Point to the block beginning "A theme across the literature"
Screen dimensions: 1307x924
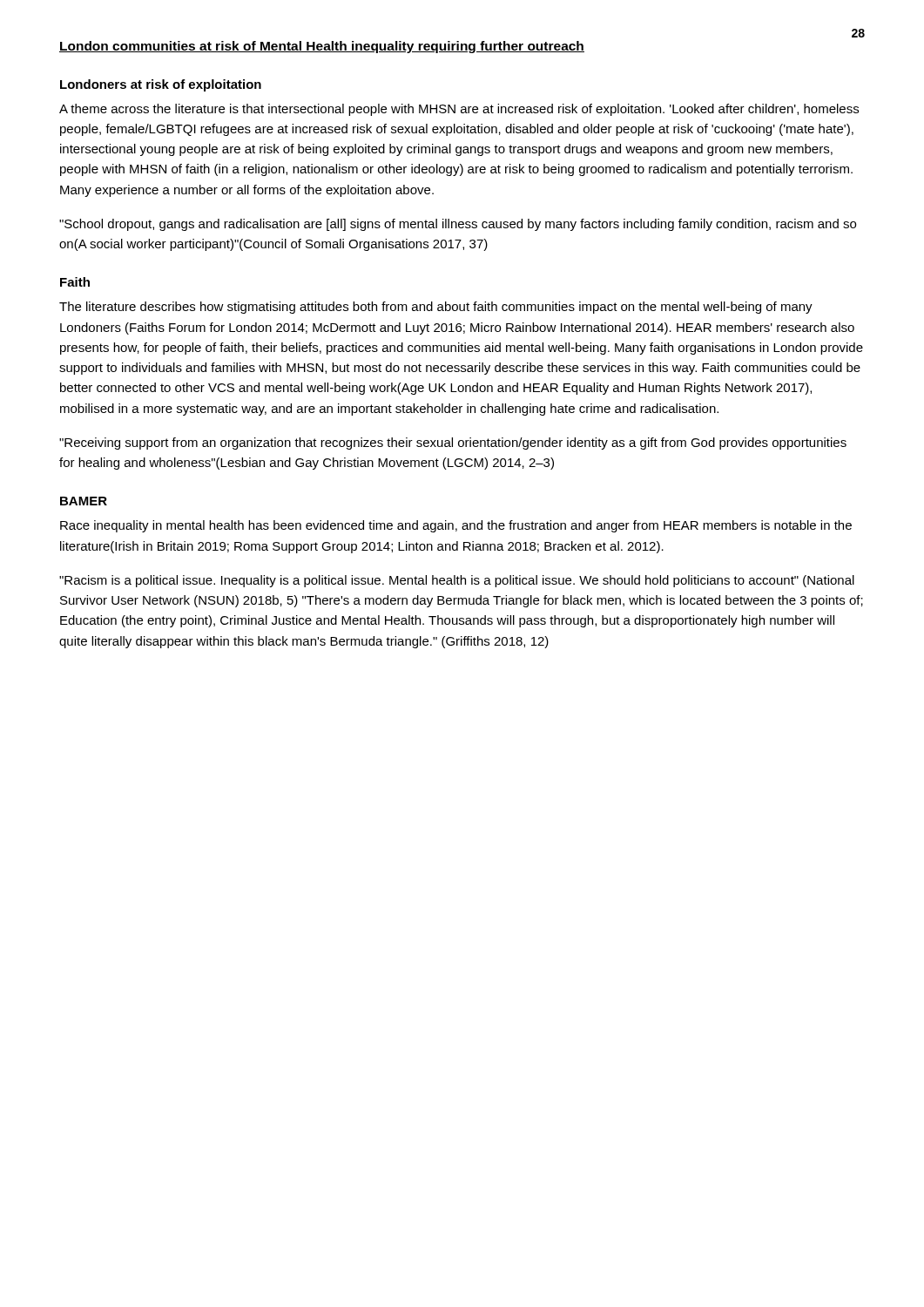point(459,149)
